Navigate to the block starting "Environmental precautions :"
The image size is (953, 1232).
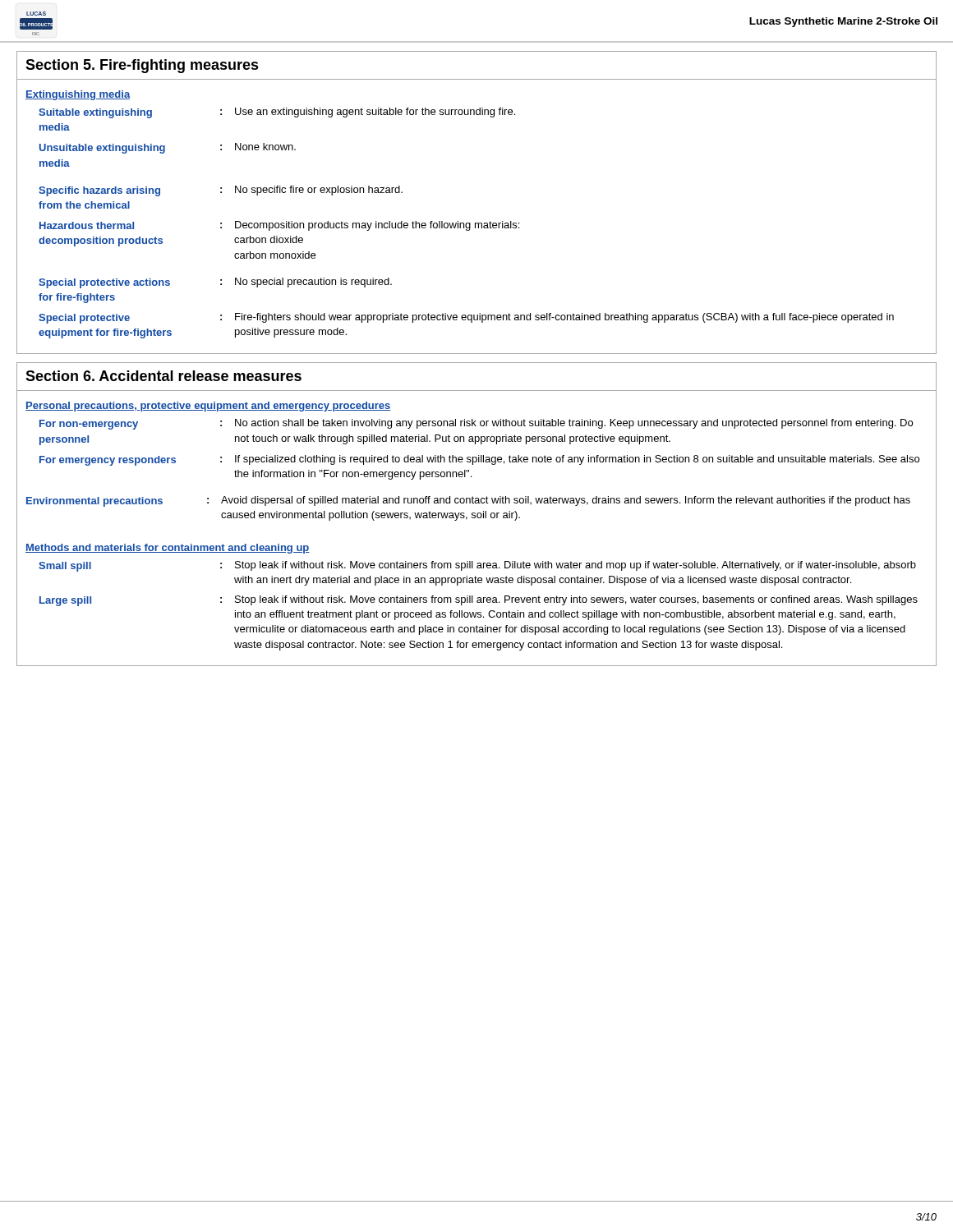click(x=476, y=508)
